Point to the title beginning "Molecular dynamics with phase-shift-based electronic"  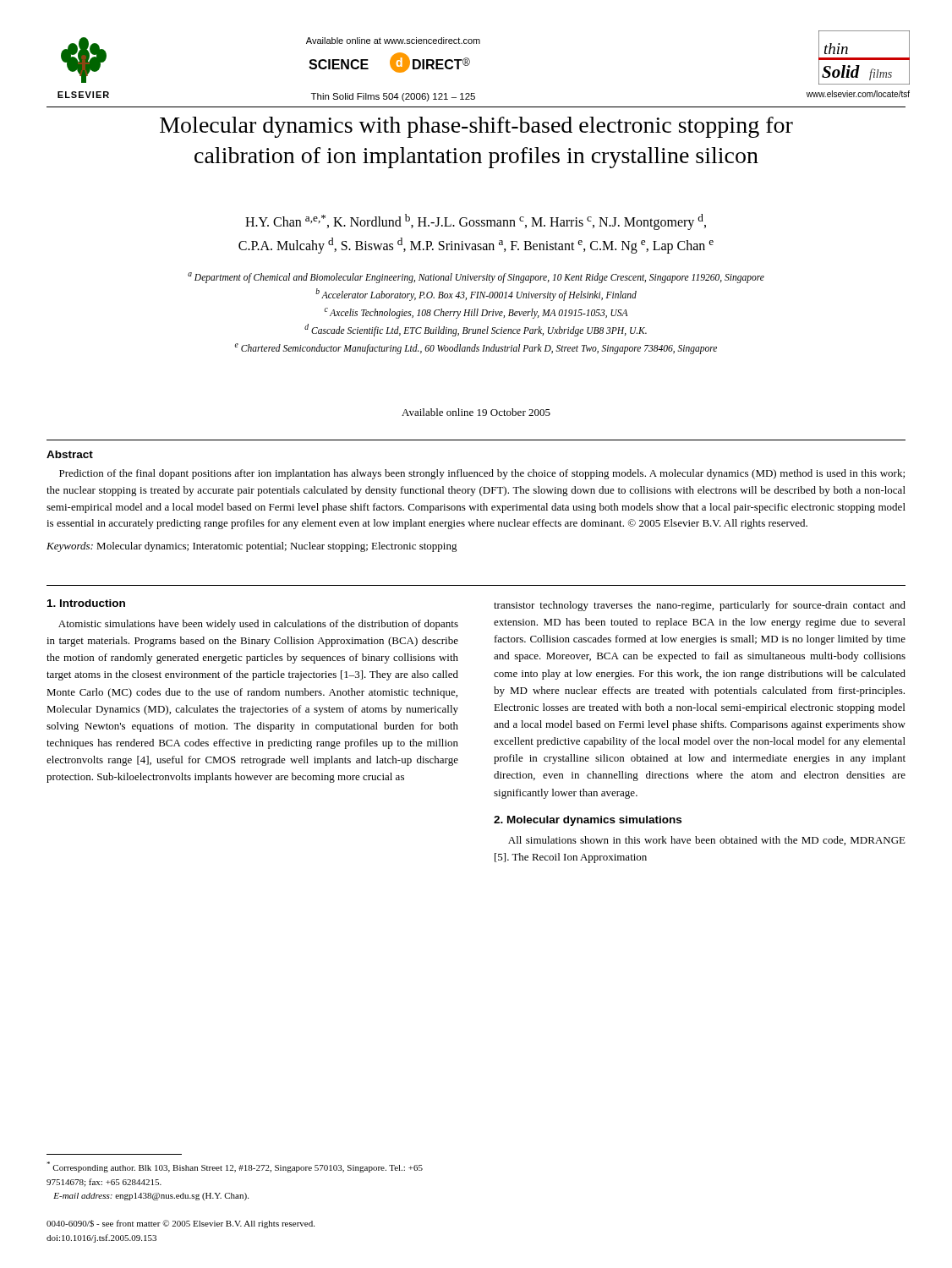tap(476, 141)
